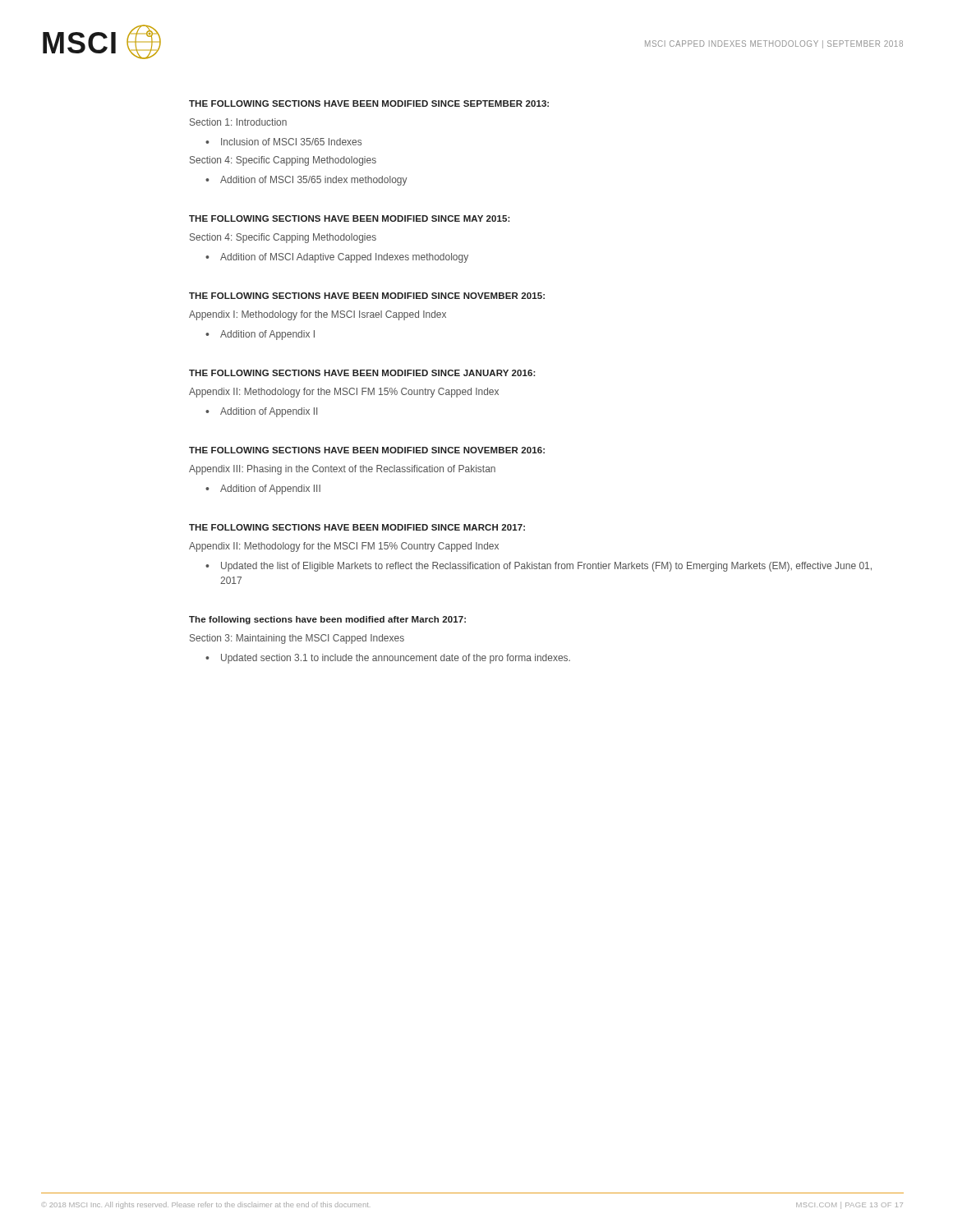953x1232 pixels.
Task: Point to the element starting "Addition of MSCI 35/65 index methodology"
Action: (314, 180)
